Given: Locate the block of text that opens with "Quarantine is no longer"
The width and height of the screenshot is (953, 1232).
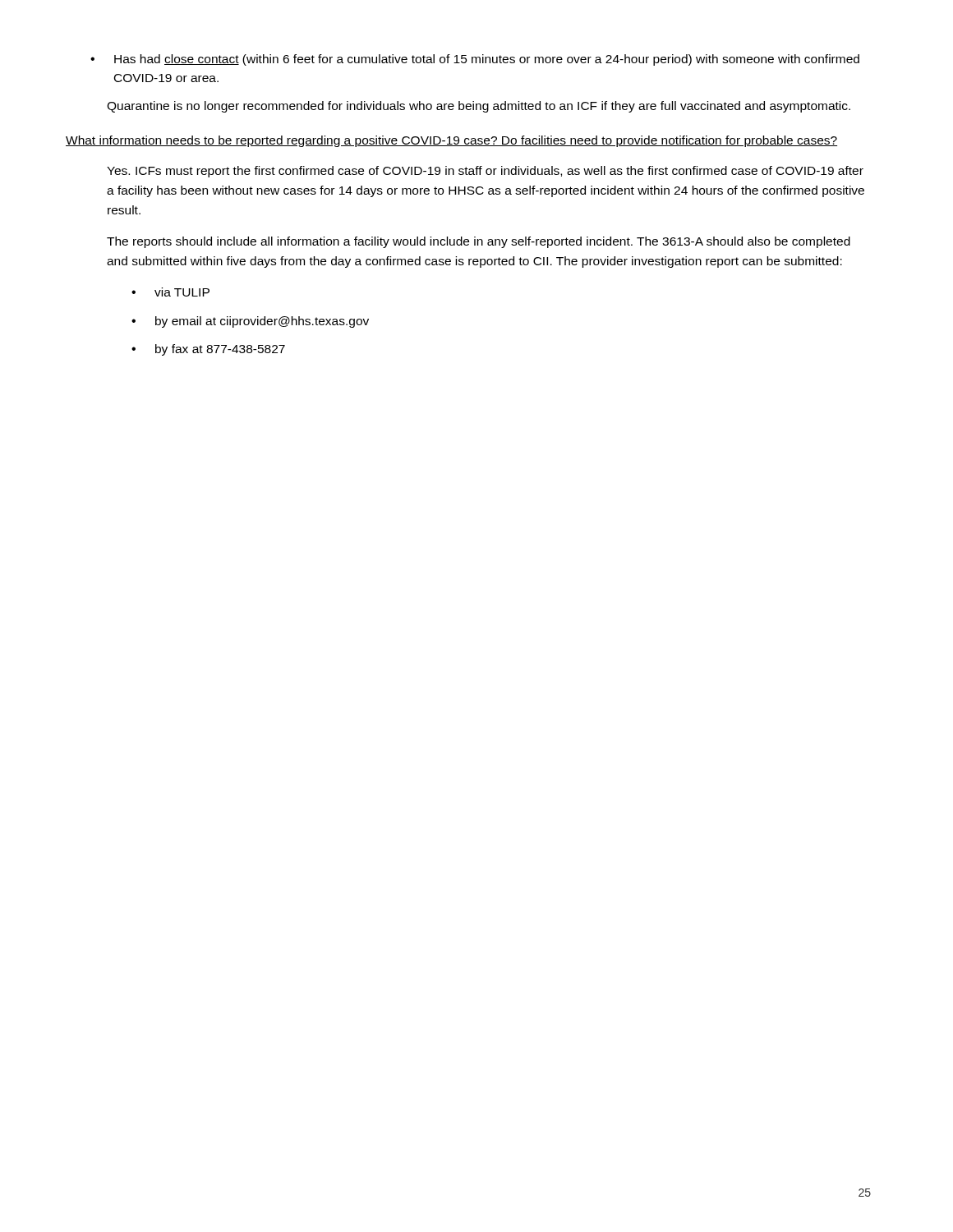Looking at the screenshot, I should [479, 105].
